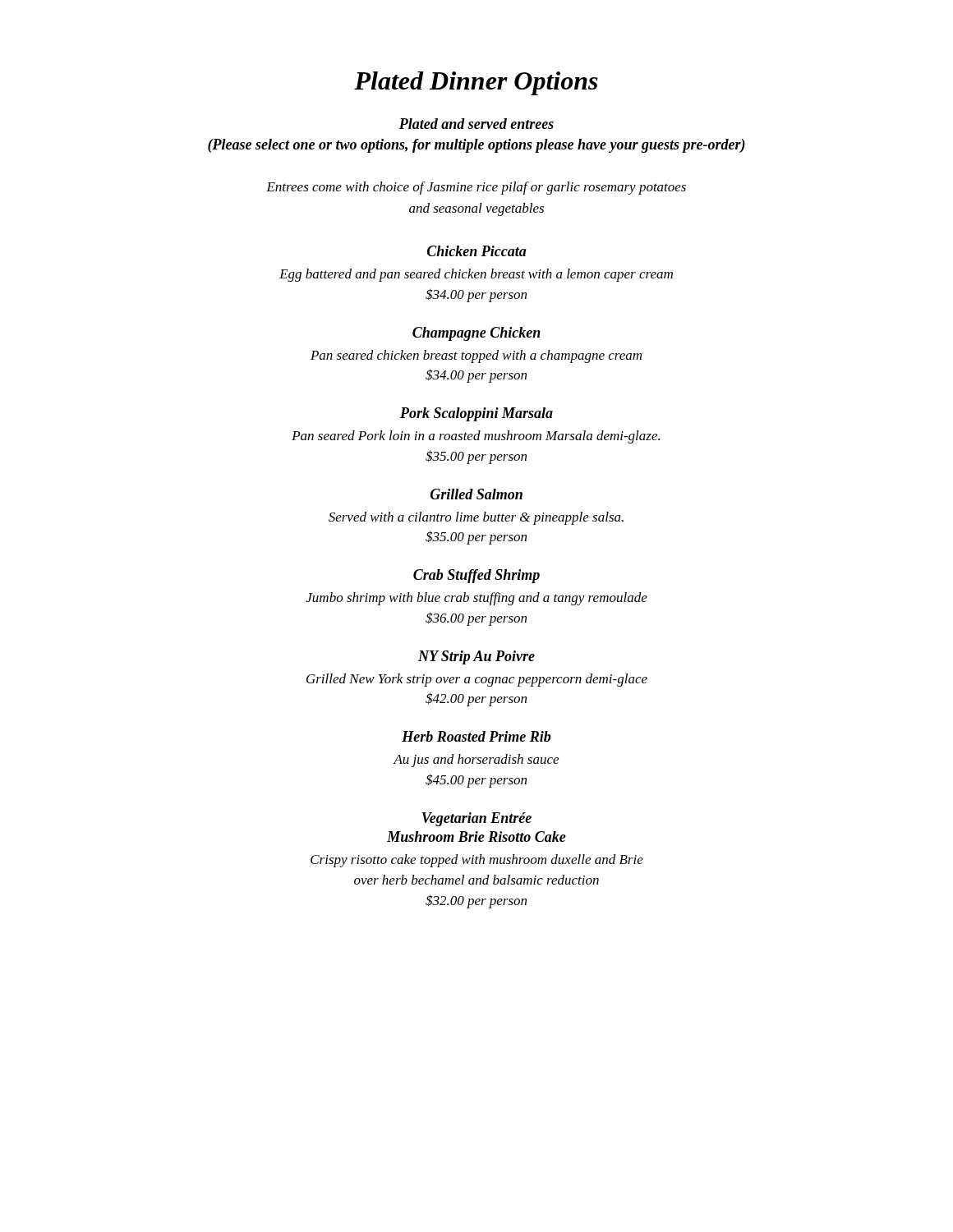Find the text block starting "Grilled Salmon Served with a"
Screen dimensions: 1232x953
coord(476,516)
